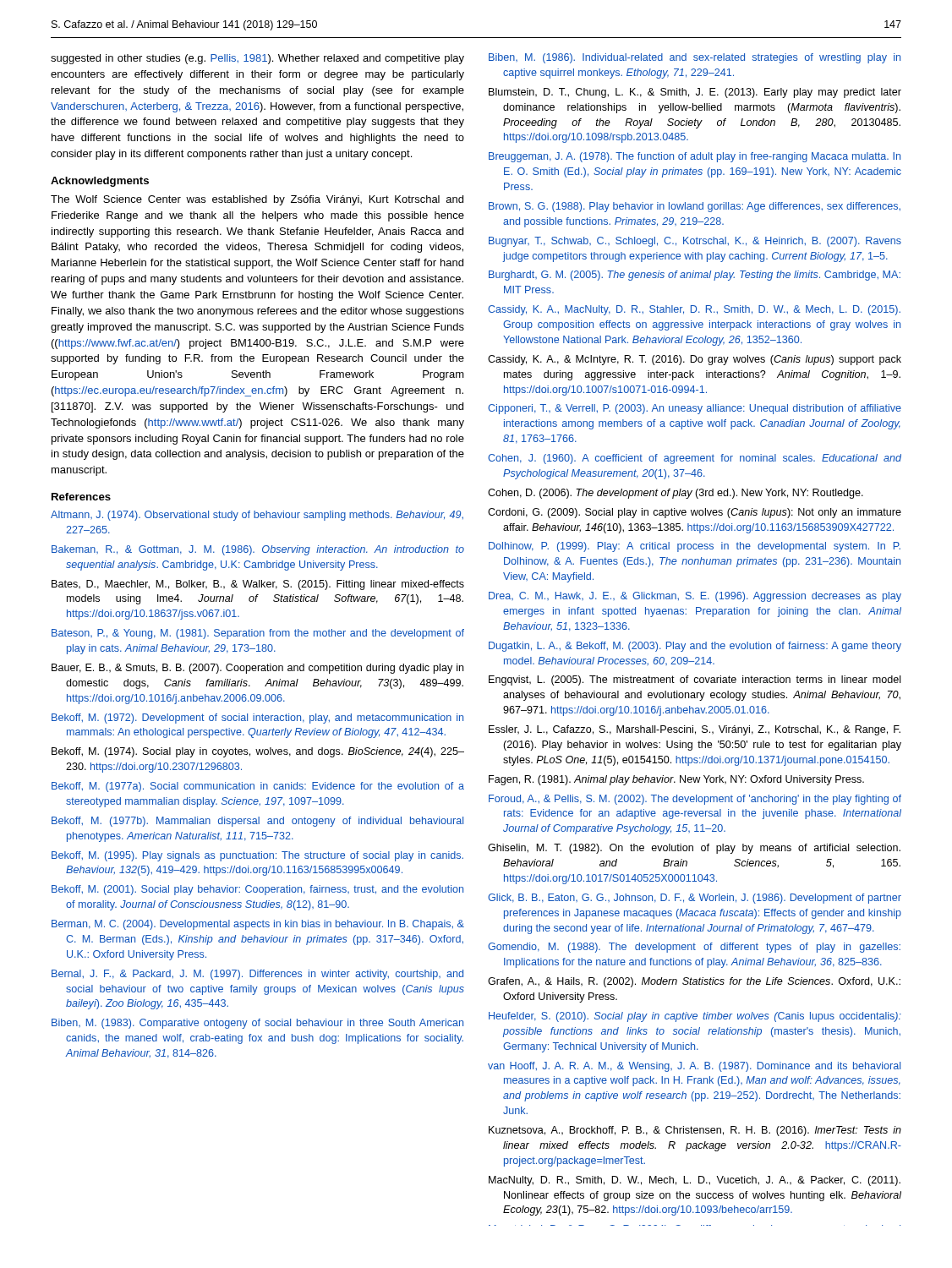Navigate to the block starting "Foroud, A., & Pellis, S."
The image size is (952, 1268).
coord(695,814)
